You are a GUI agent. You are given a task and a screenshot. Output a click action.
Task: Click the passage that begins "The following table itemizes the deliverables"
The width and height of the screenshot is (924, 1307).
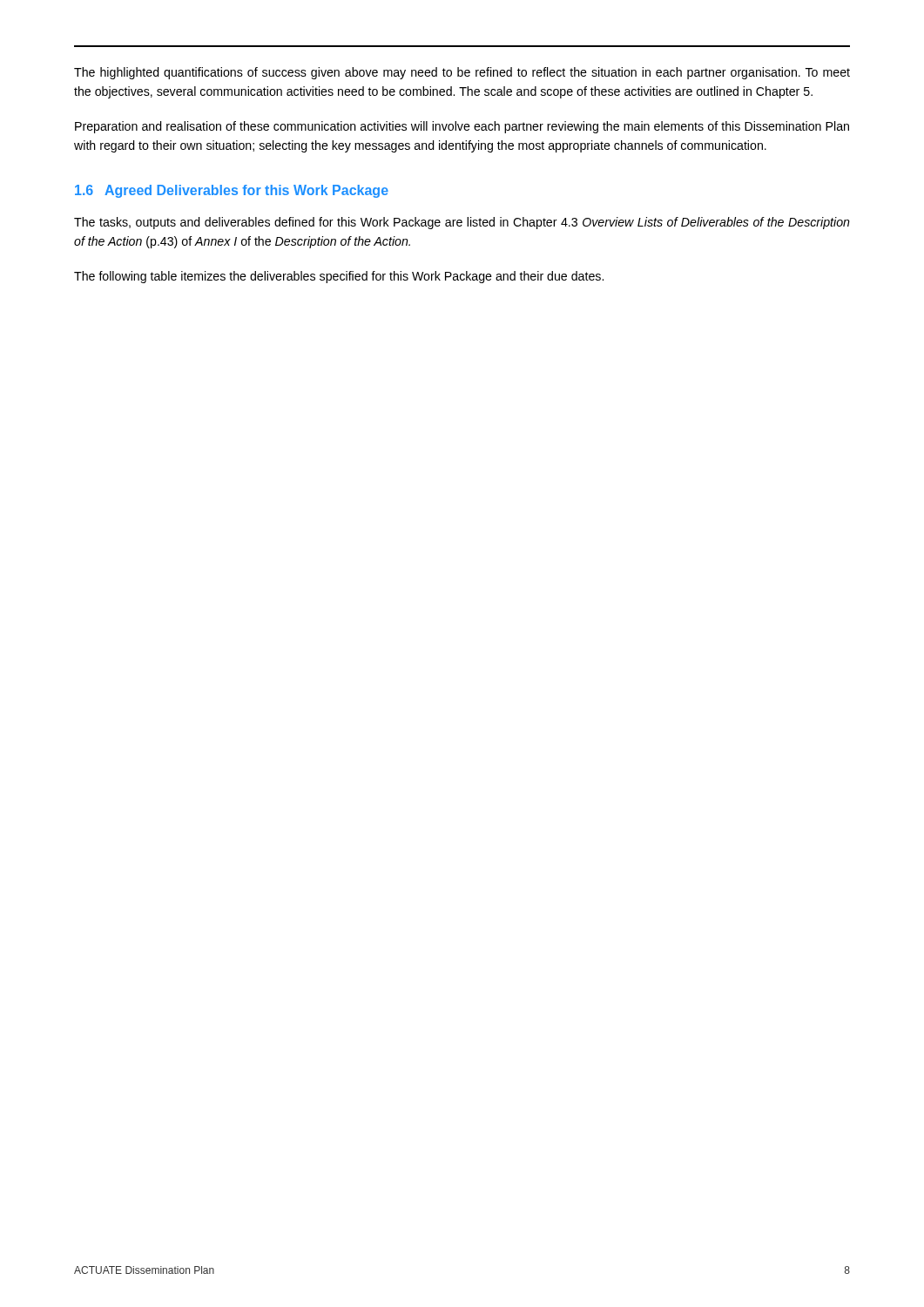pos(339,276)
